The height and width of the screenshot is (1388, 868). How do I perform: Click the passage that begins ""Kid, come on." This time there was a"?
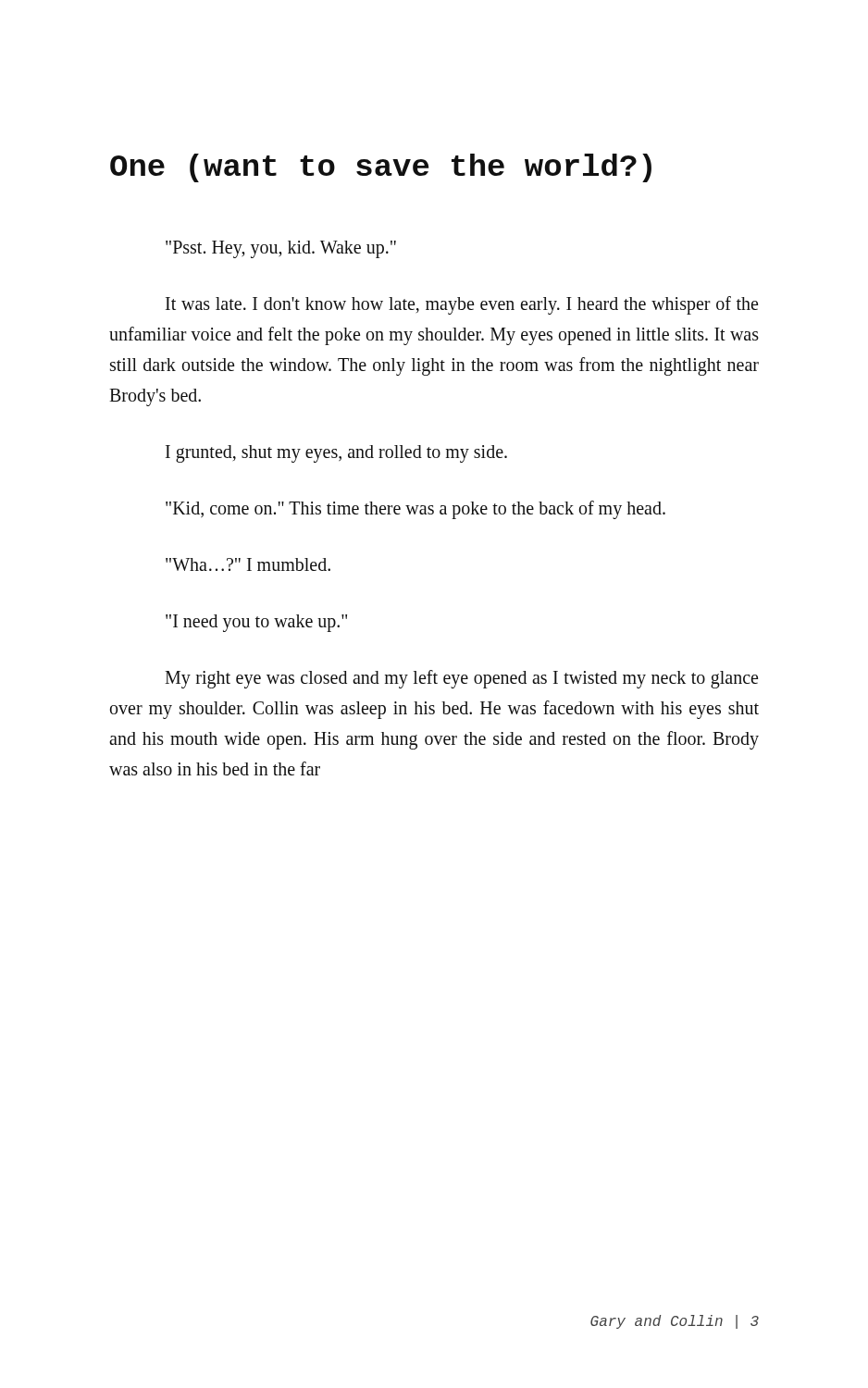(434, 508)
